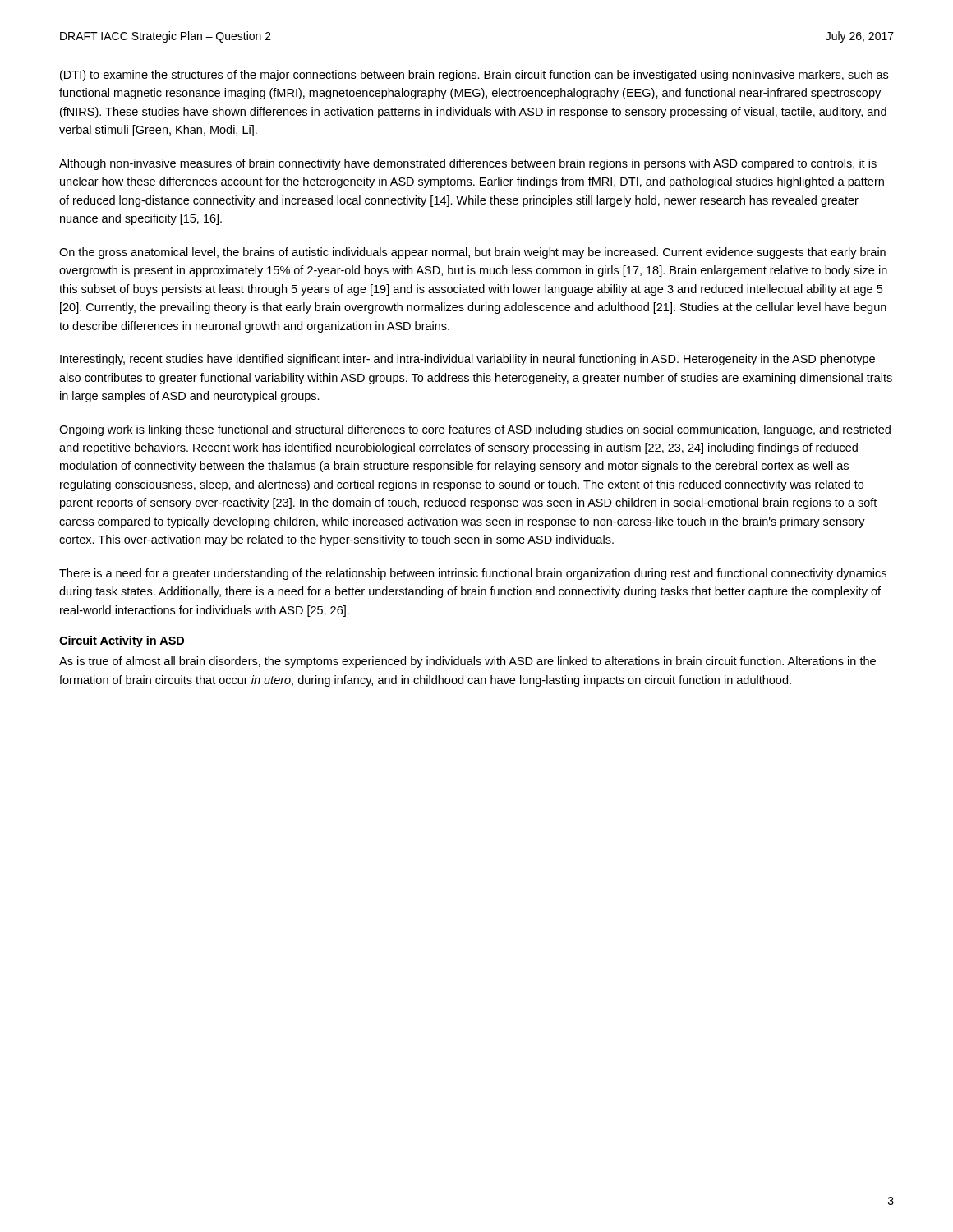Select the text starting "Interestingly, recent studies have identified significant"
Image resolution: width=953 pixels, height=1232 pixels.
pos(476,377)
